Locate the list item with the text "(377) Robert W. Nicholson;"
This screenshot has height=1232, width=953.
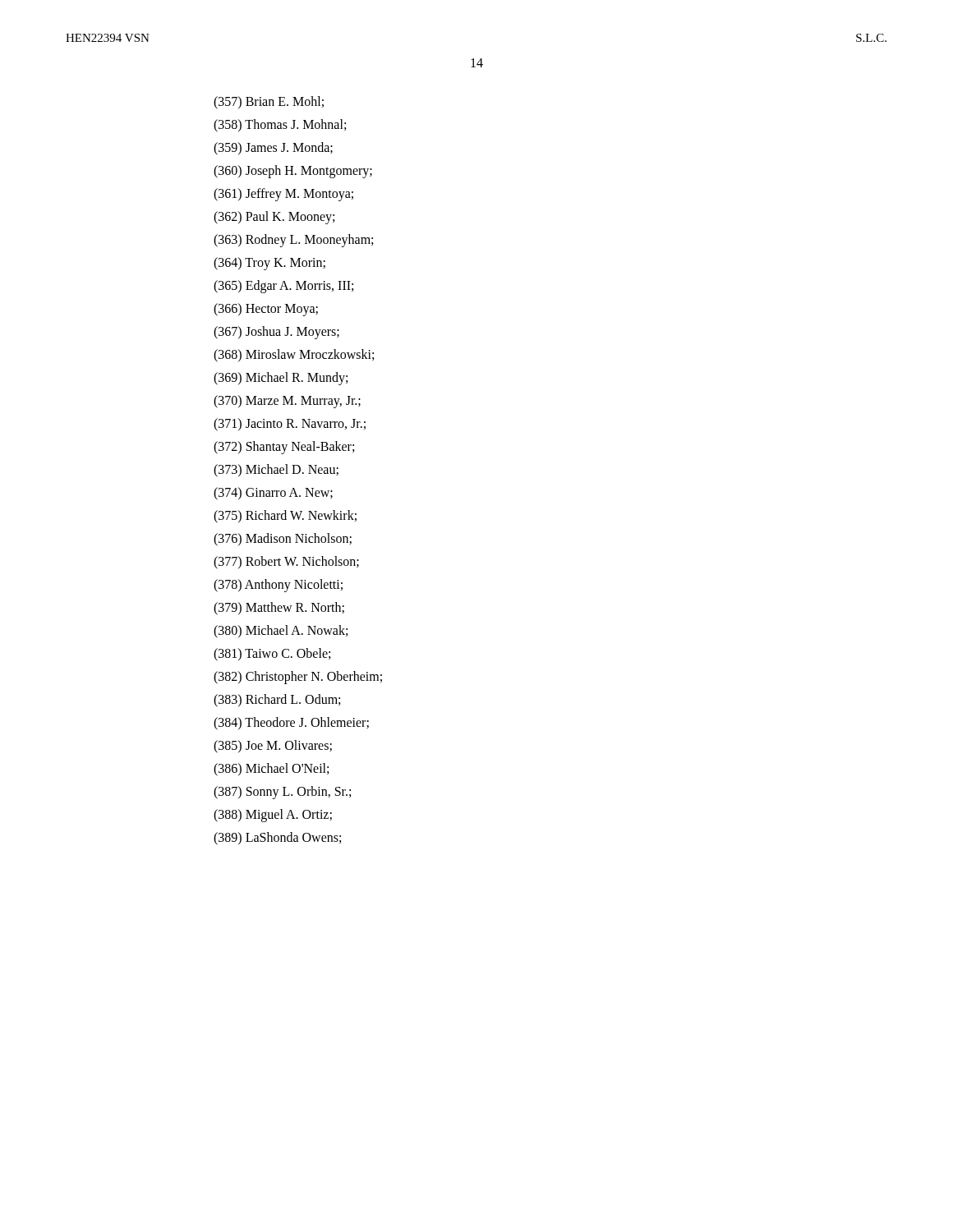click(287, 561)
